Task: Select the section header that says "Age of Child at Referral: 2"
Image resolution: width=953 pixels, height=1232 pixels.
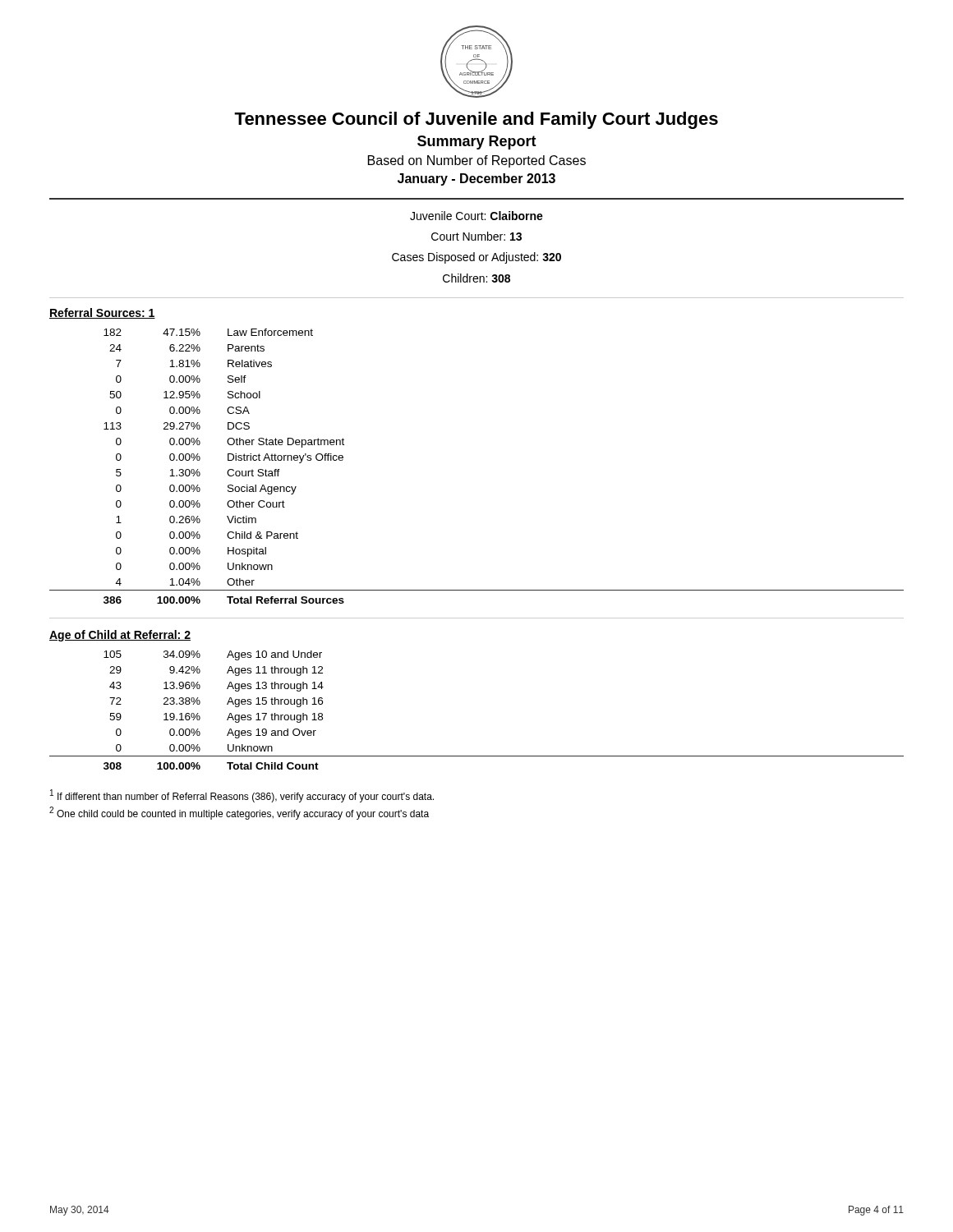Action: point(120,635)
